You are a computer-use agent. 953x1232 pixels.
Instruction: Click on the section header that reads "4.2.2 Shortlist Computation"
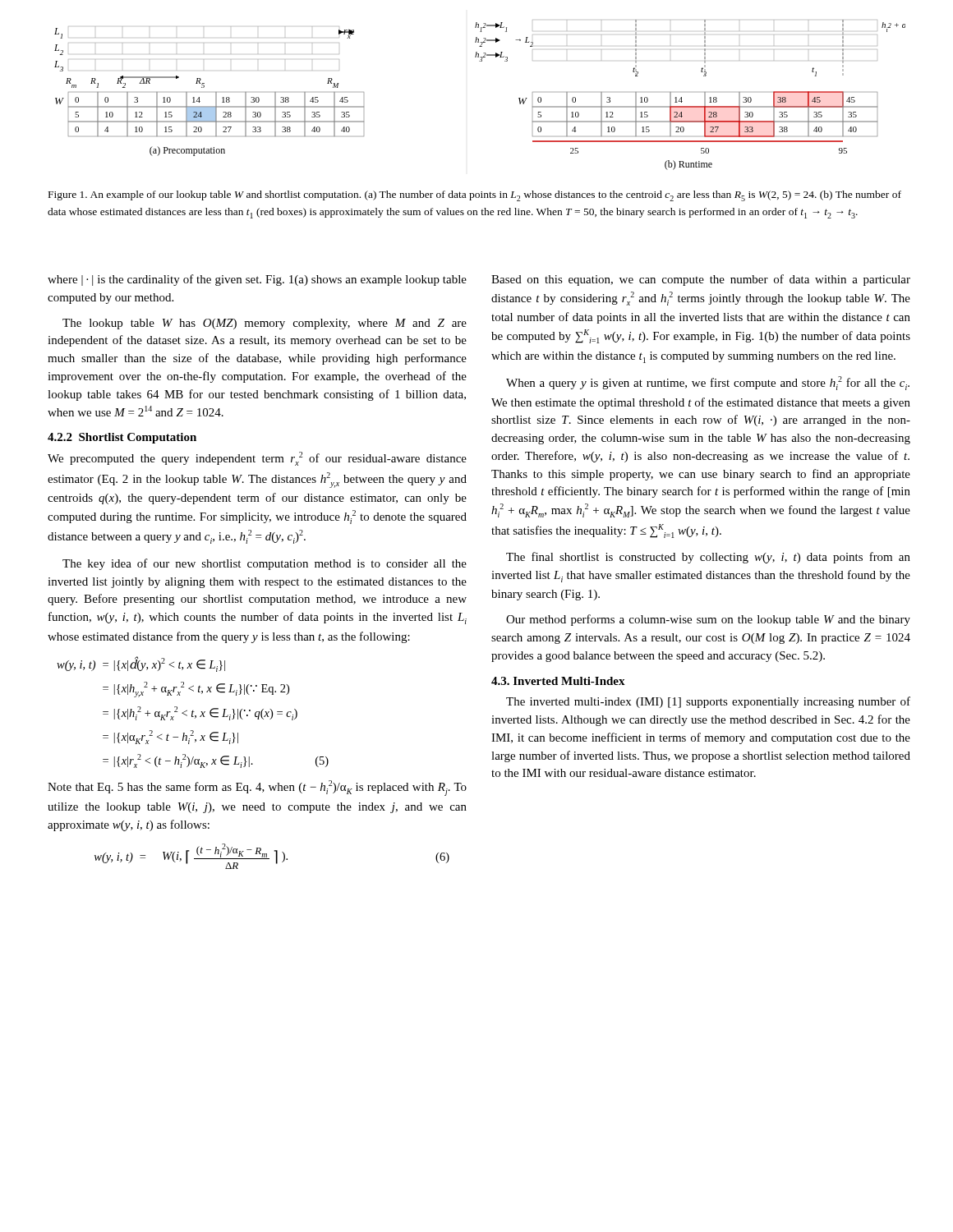click(122, 437)
